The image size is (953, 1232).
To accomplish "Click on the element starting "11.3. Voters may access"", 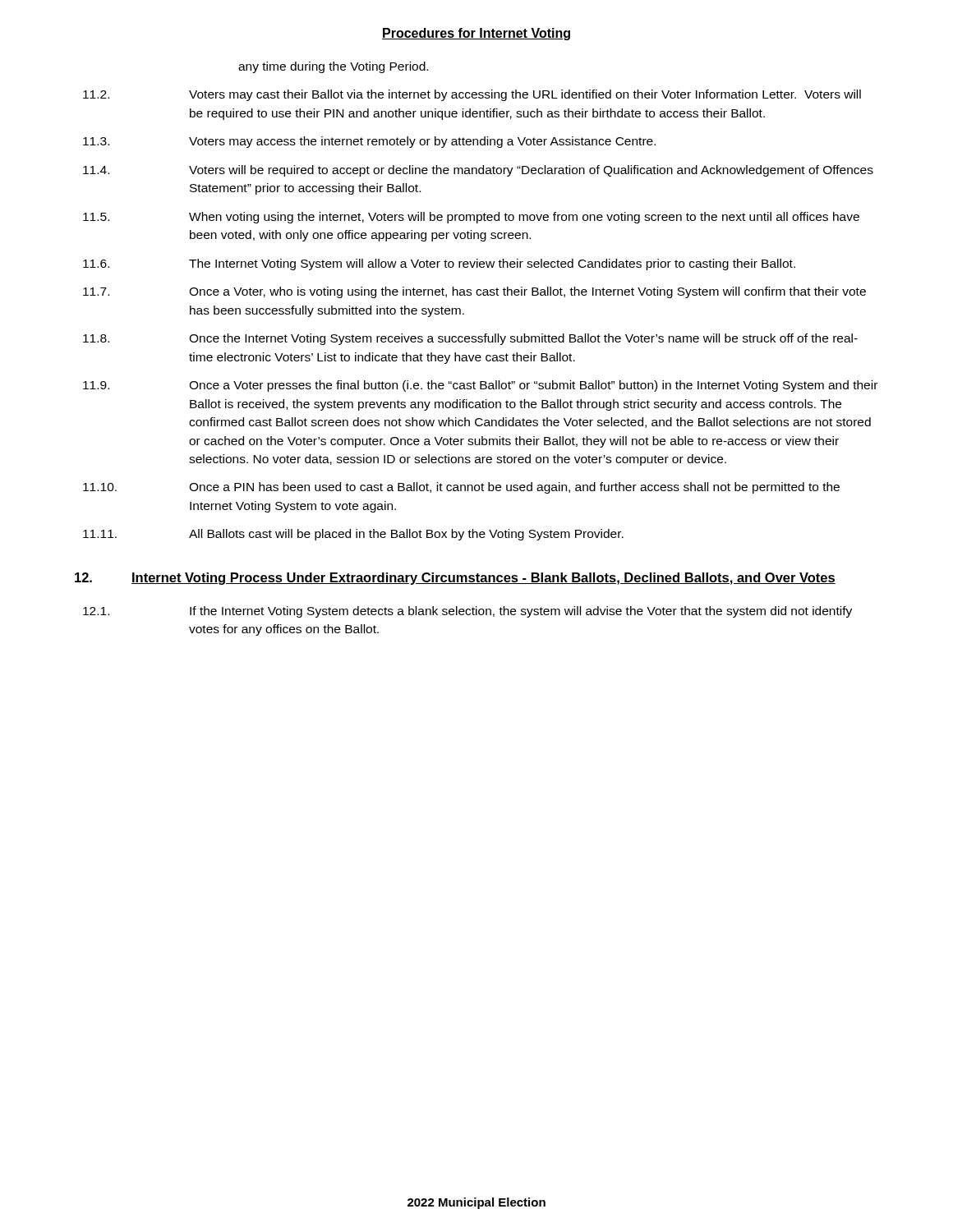I will tap(476, 142).
